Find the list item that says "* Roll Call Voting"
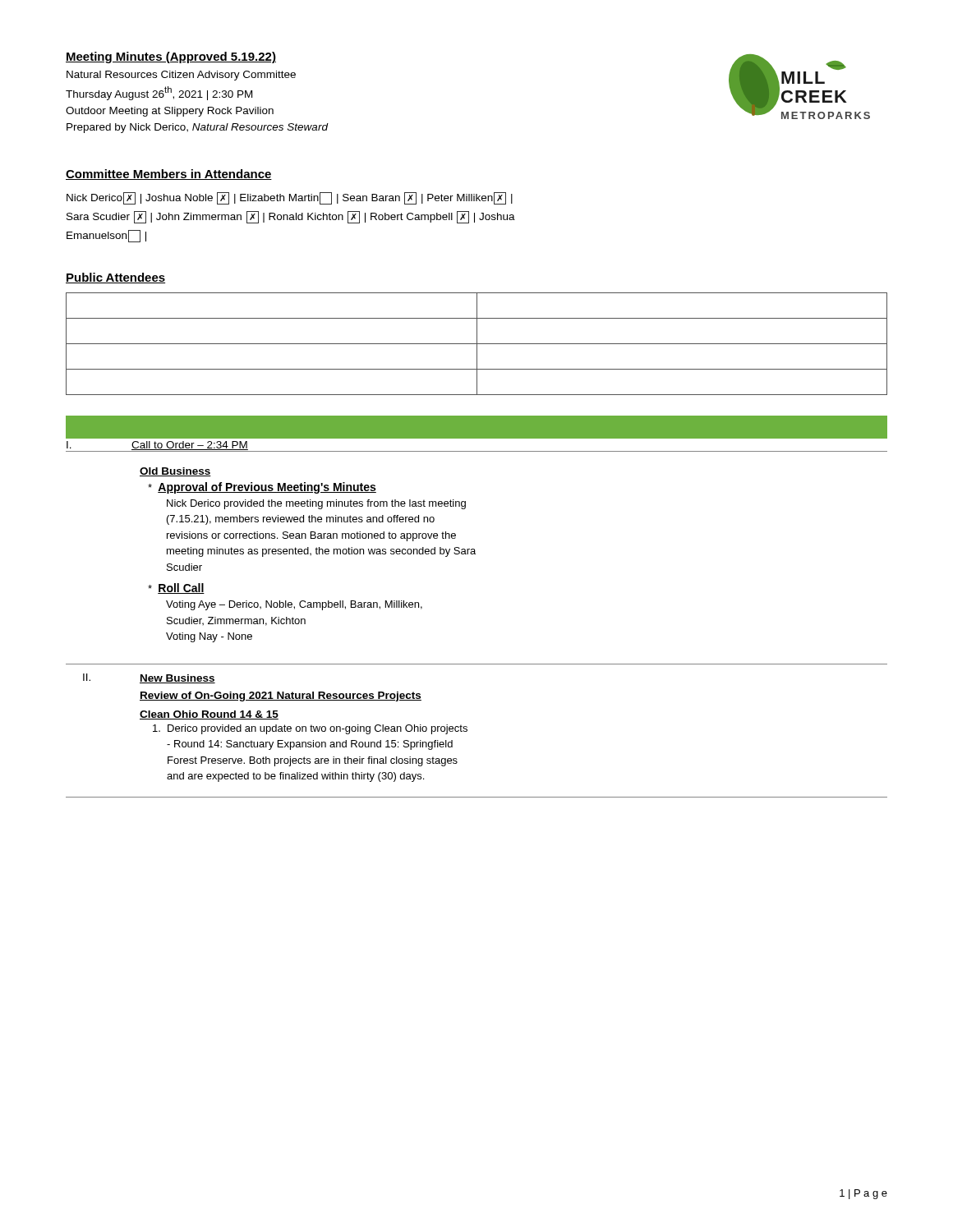The height and width of the screenshot is (1232, 953). pos(176,588)
